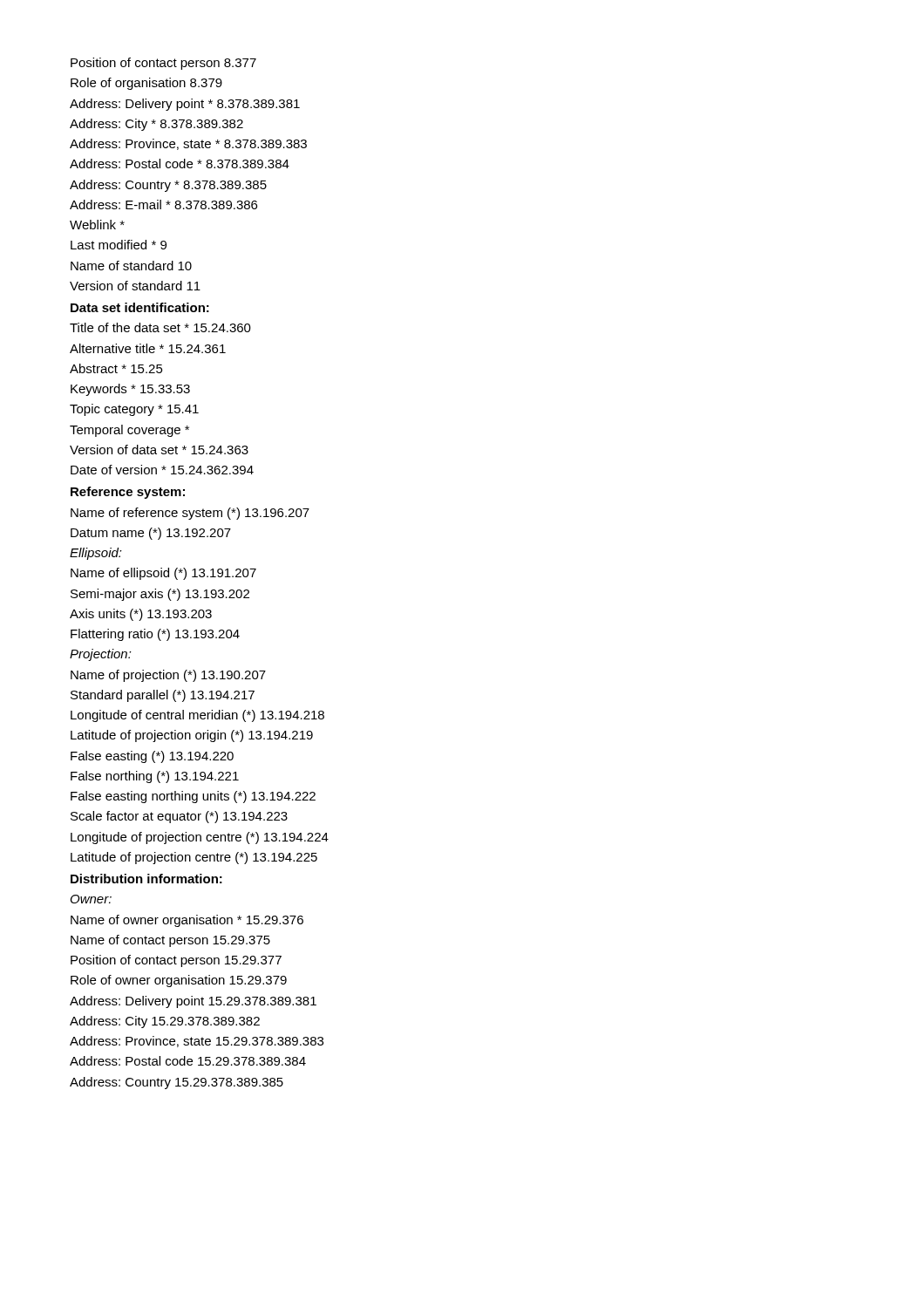Locate the list item with the text "Temporal coverage *"

(130, 429)
